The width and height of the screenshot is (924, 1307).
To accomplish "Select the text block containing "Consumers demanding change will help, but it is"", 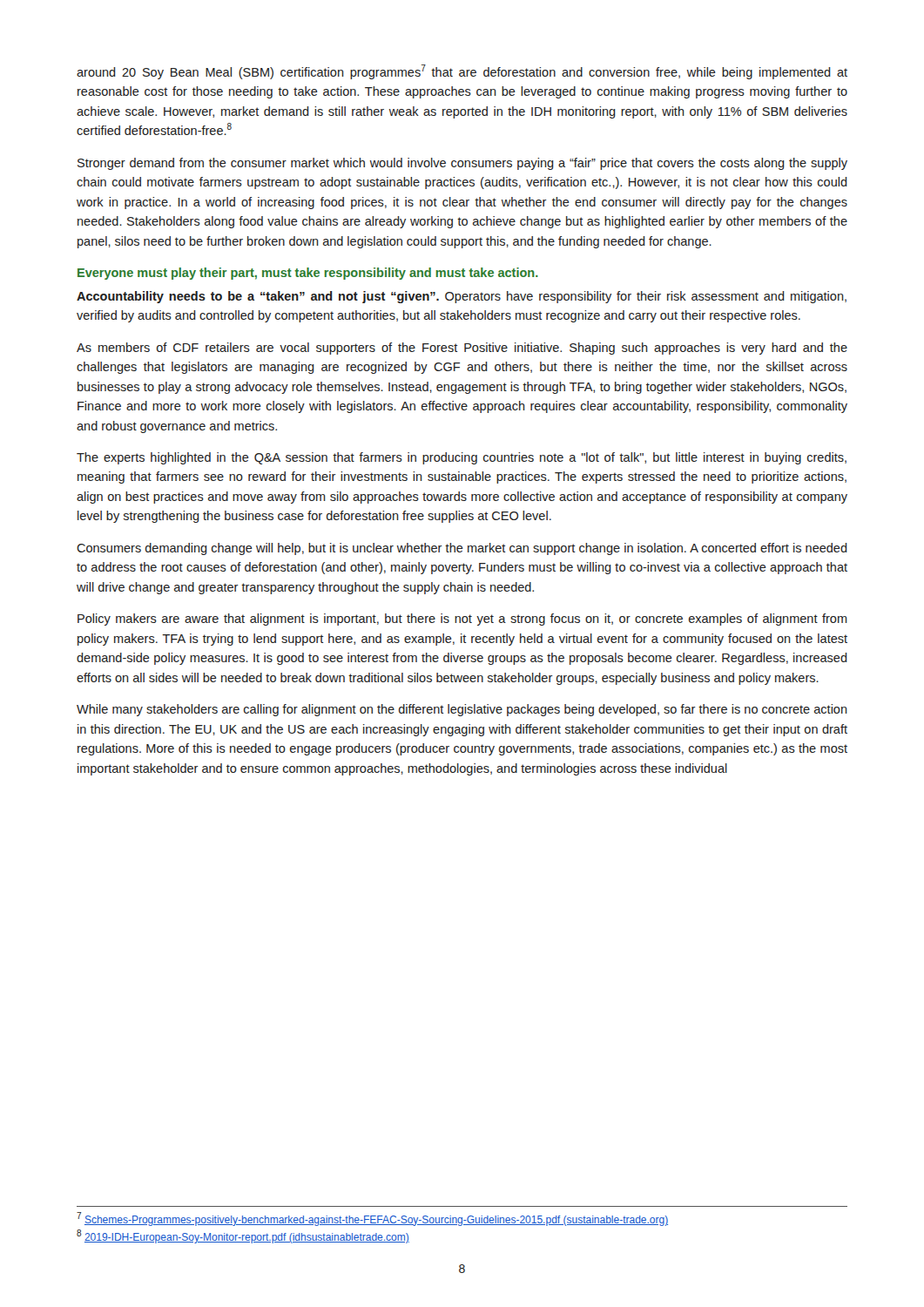I will [462, 568].
